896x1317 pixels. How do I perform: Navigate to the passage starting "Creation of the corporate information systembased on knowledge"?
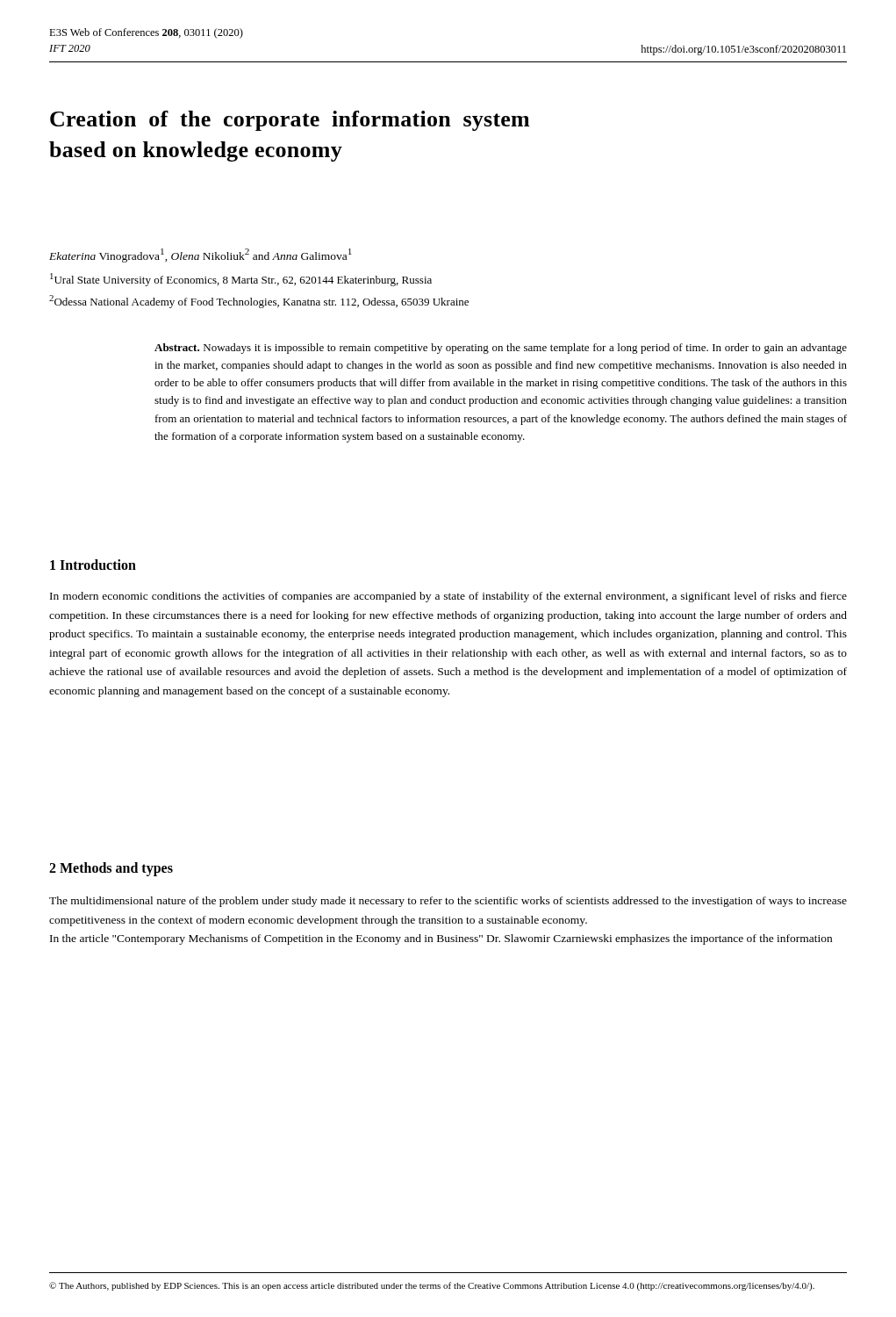(448, 134)
